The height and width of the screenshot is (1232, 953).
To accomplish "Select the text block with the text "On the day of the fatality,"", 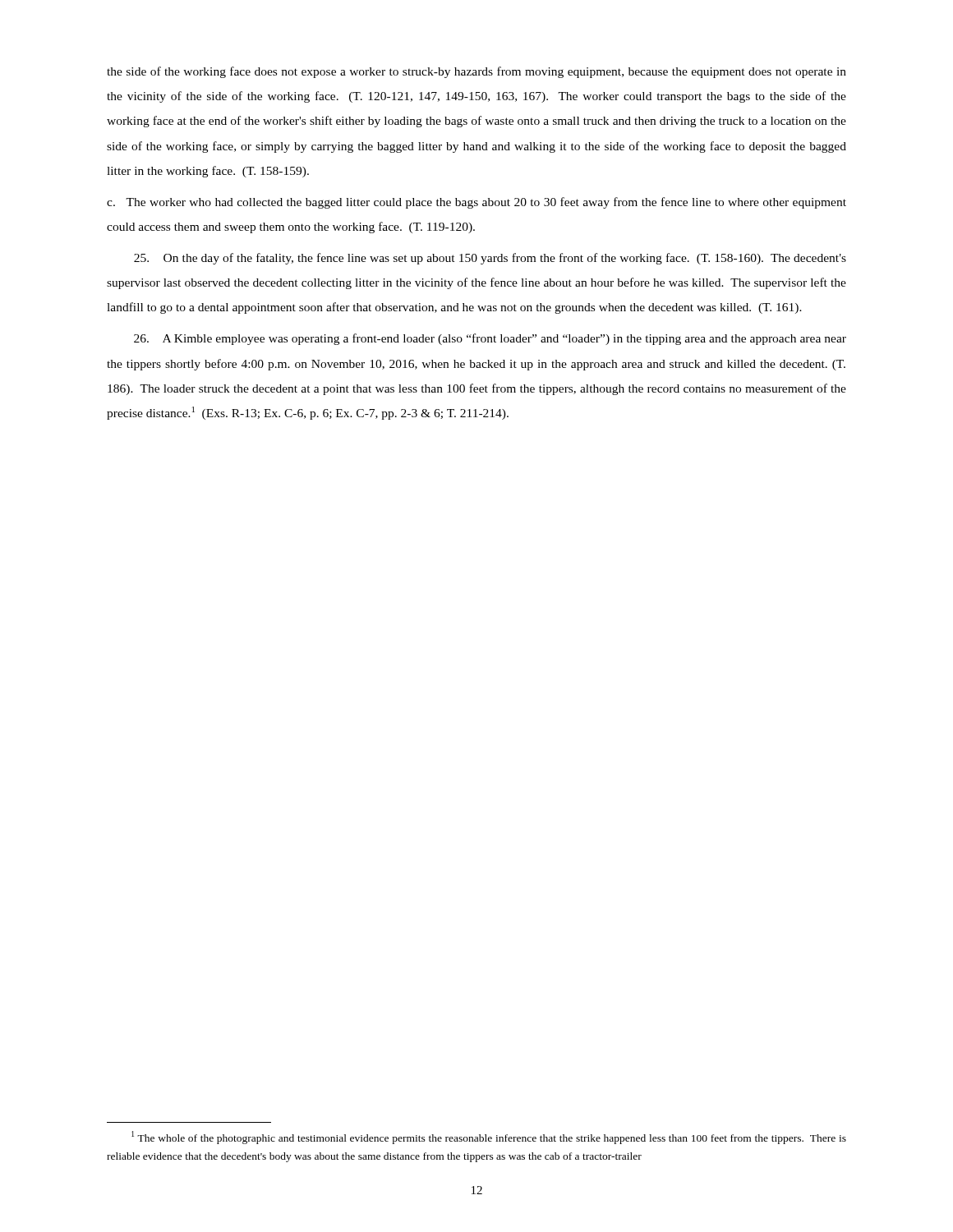I will click(476, 282).
